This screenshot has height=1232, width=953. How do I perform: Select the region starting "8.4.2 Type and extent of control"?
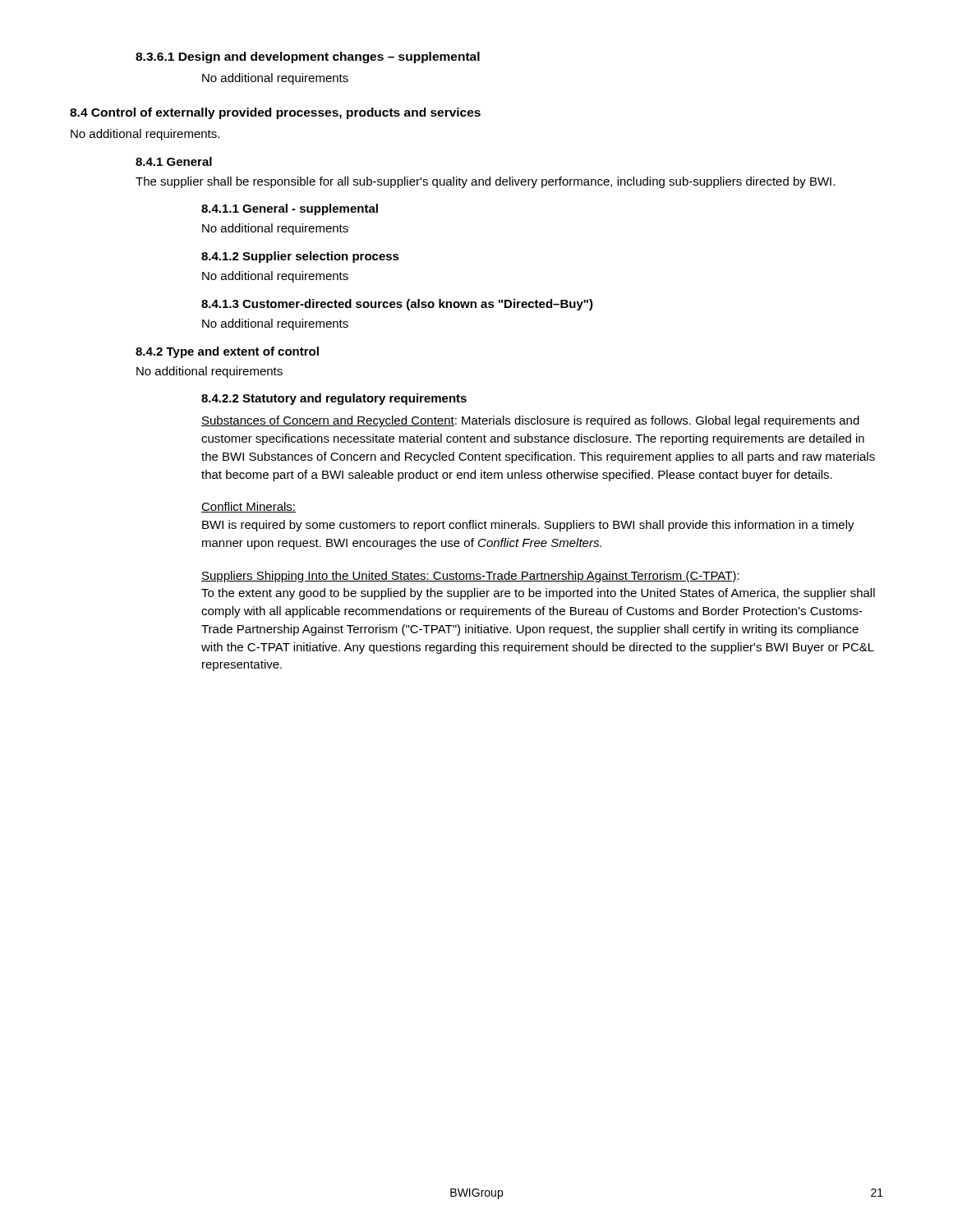point(228,351)
